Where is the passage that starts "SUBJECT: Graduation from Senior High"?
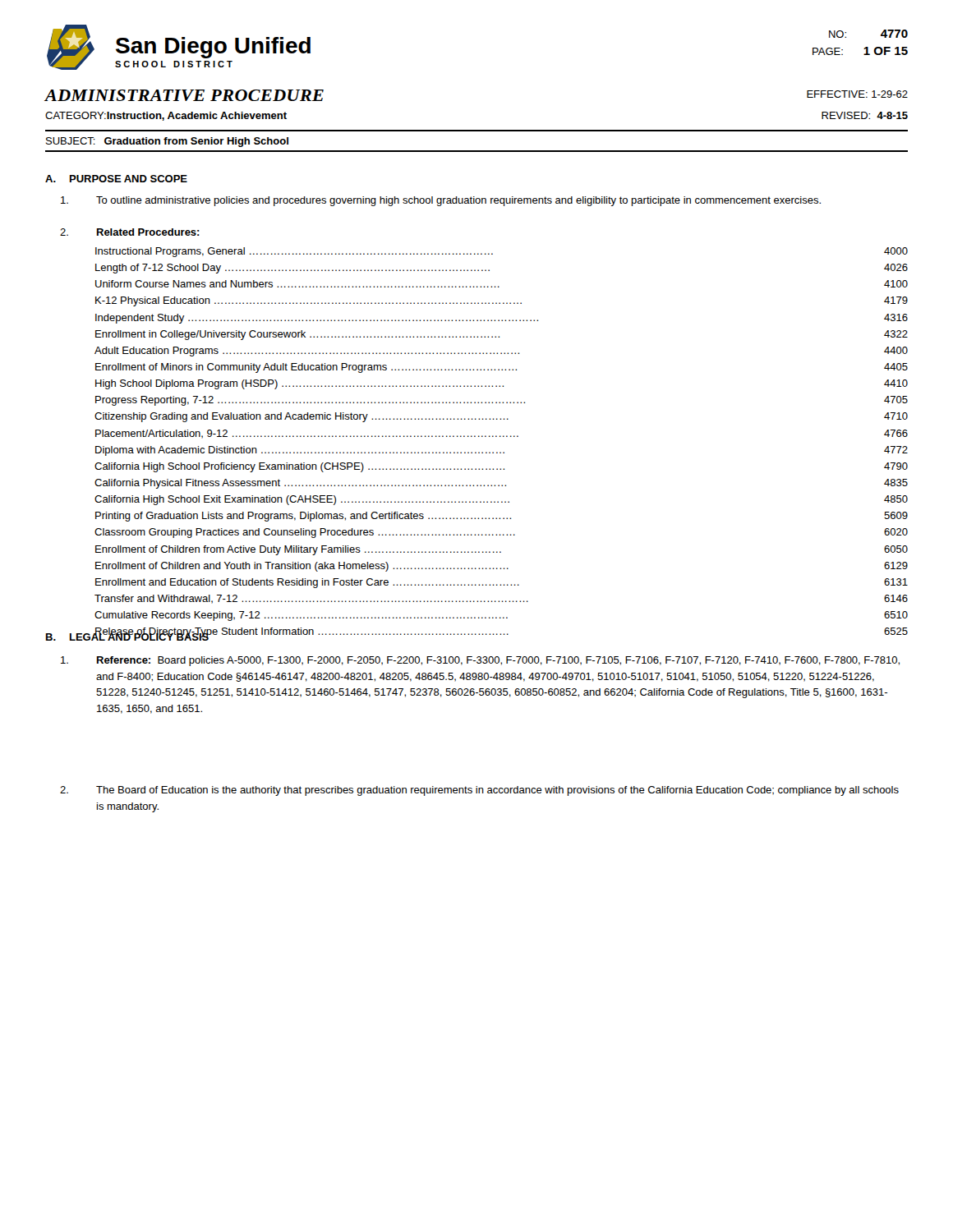 pyautogui.click(x=167, y=141)
